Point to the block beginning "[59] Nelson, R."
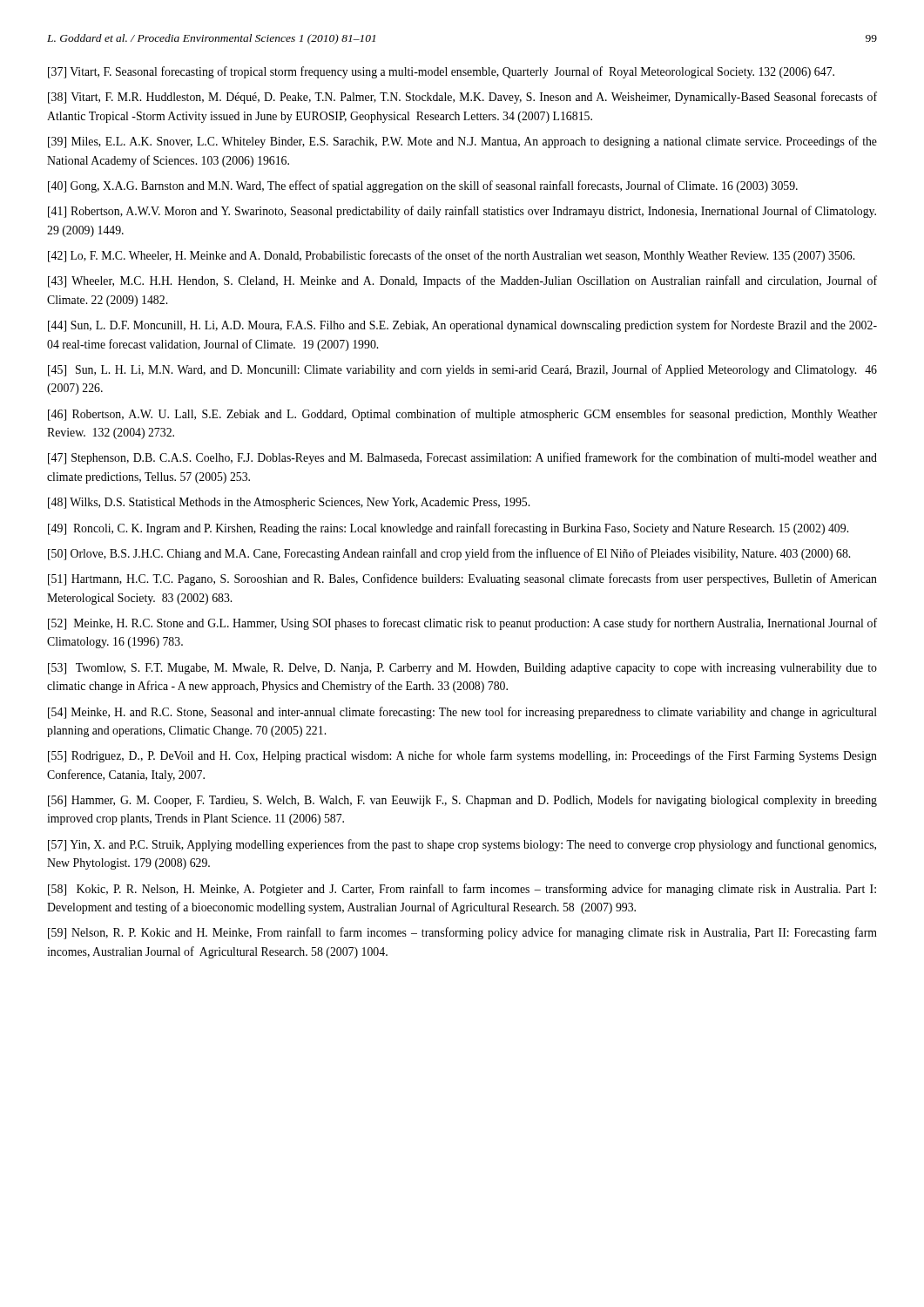Image resolution: width=924 pixels, height=1307 pixels. click(x=462, y=942)
